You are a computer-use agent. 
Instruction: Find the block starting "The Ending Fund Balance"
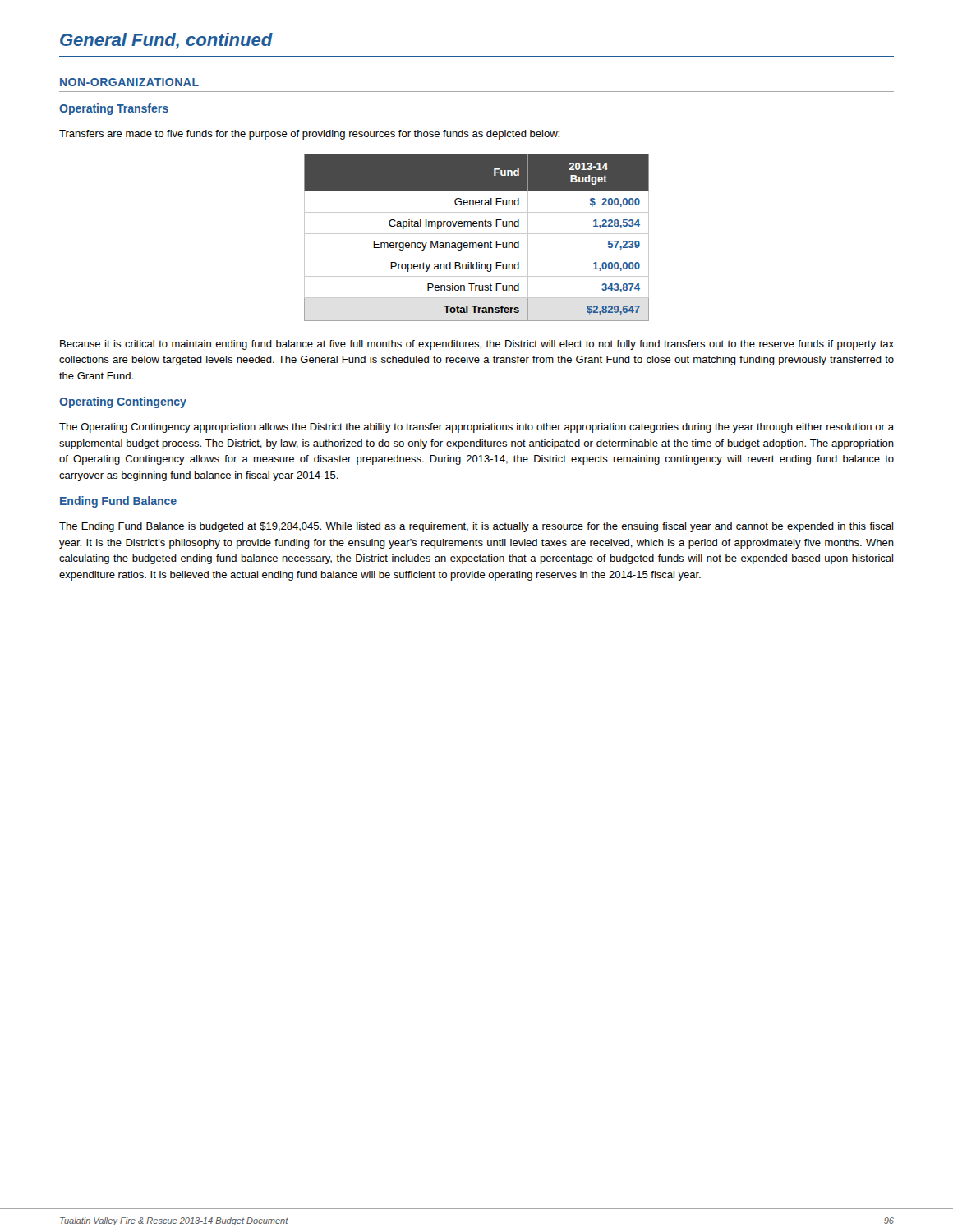[x=476, y=550]
